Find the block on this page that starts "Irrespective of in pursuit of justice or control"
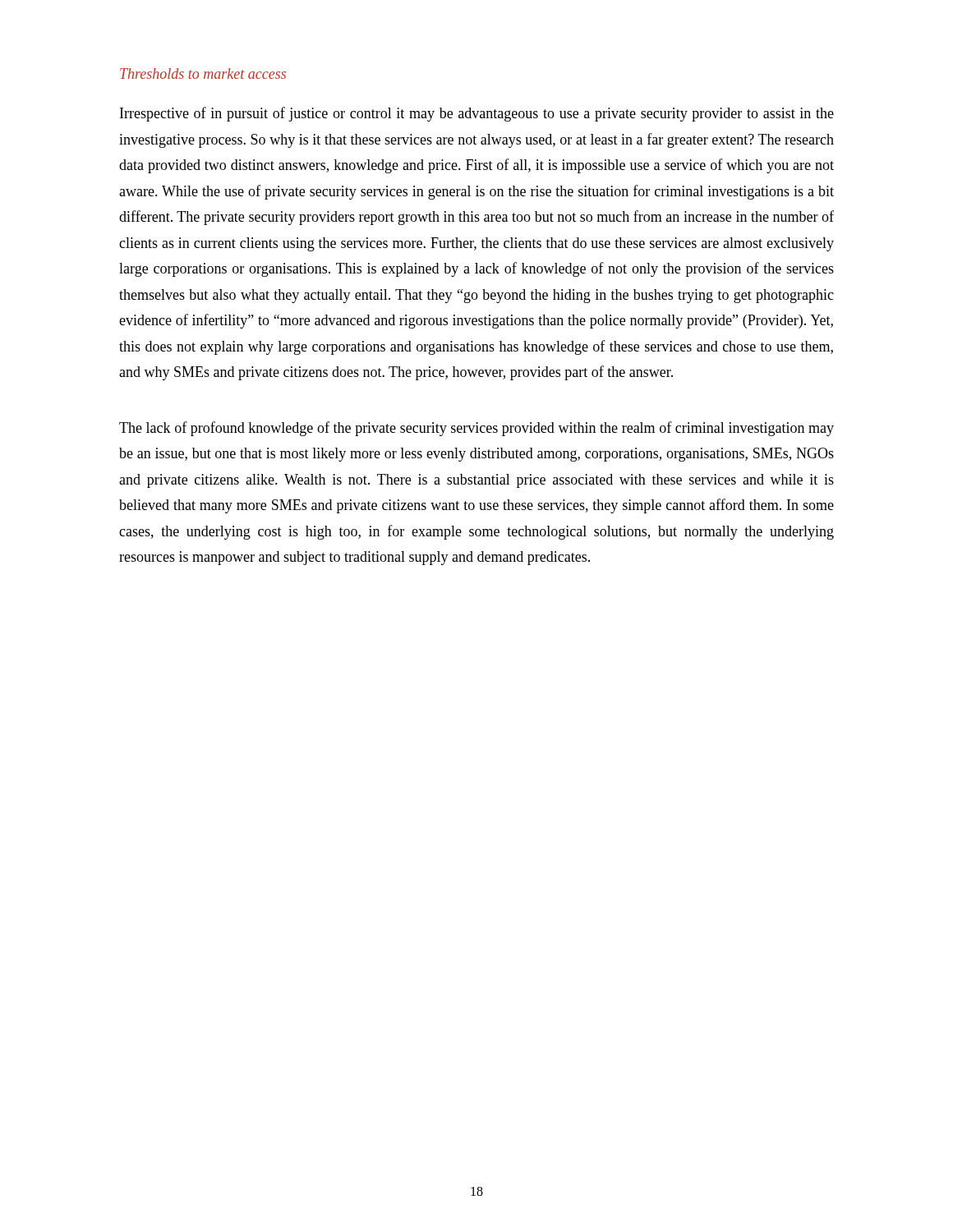Image resolution: width=953 pixels, height=1232 pixels. (476, 243)
